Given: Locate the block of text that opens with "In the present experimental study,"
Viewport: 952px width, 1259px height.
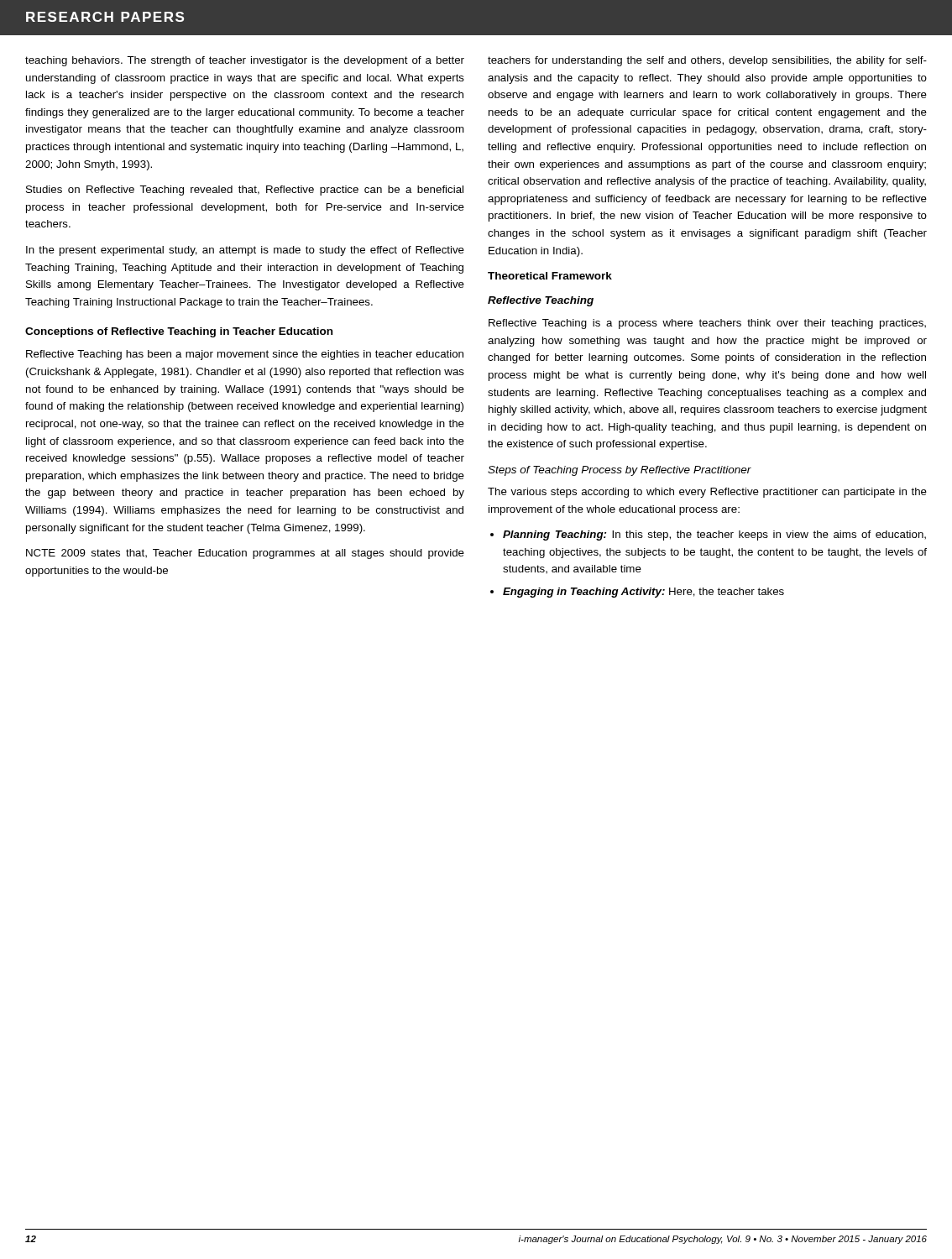Looking at the screenshot, I should (x=245, y=276).
